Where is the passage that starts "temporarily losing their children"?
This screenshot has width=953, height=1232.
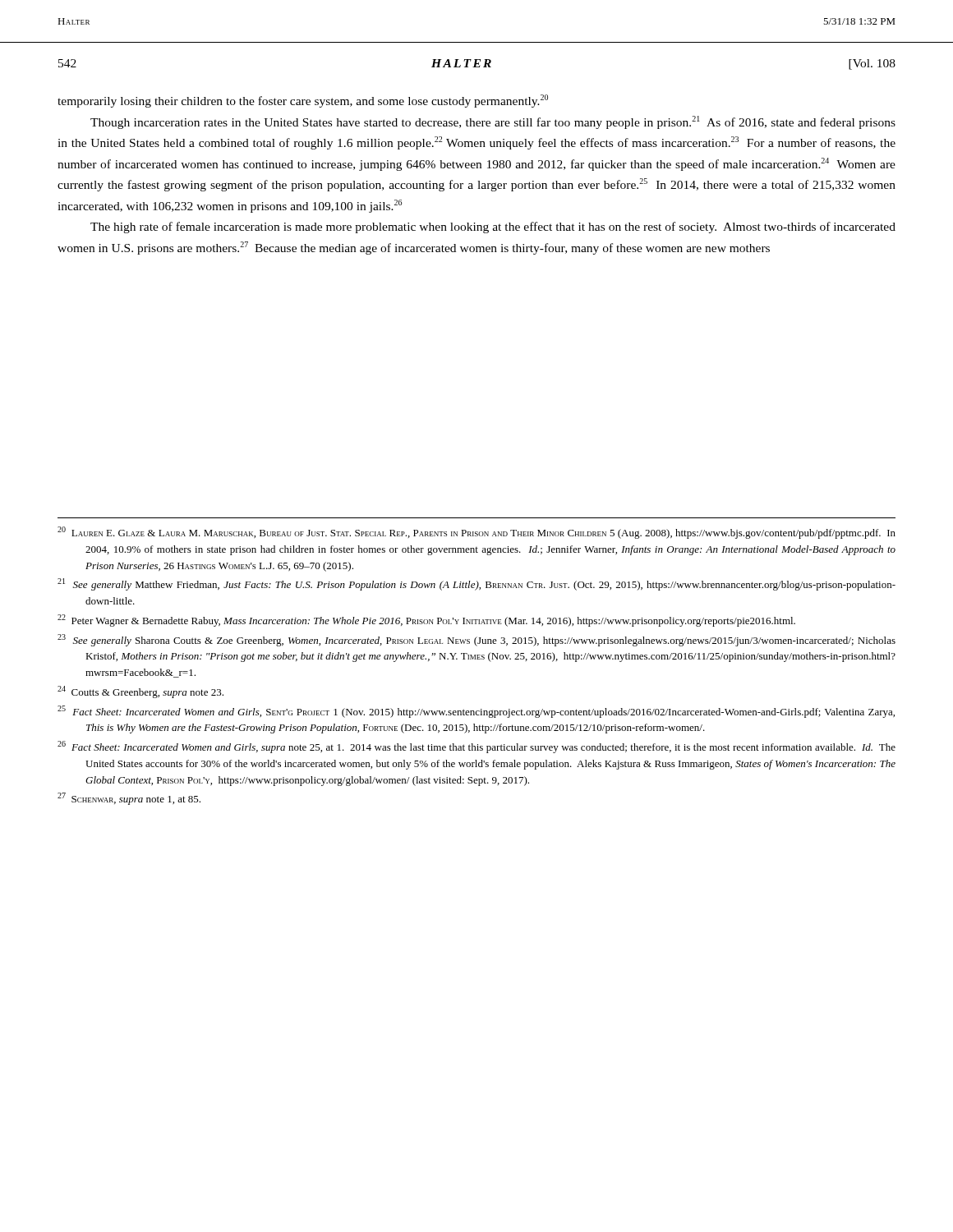pyautogui.click(x=476, y=174)
